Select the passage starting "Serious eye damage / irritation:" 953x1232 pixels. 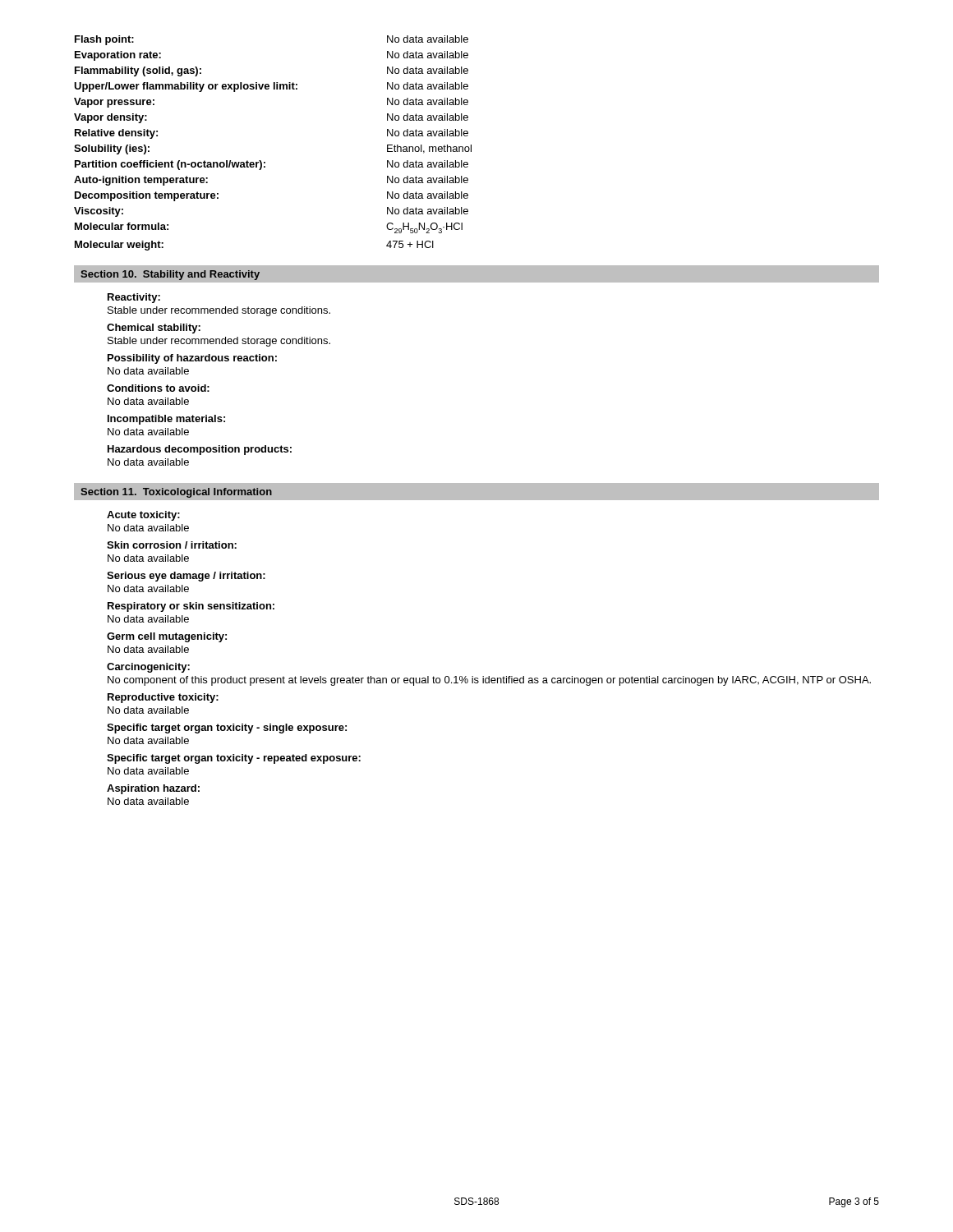tap(186, 577)
